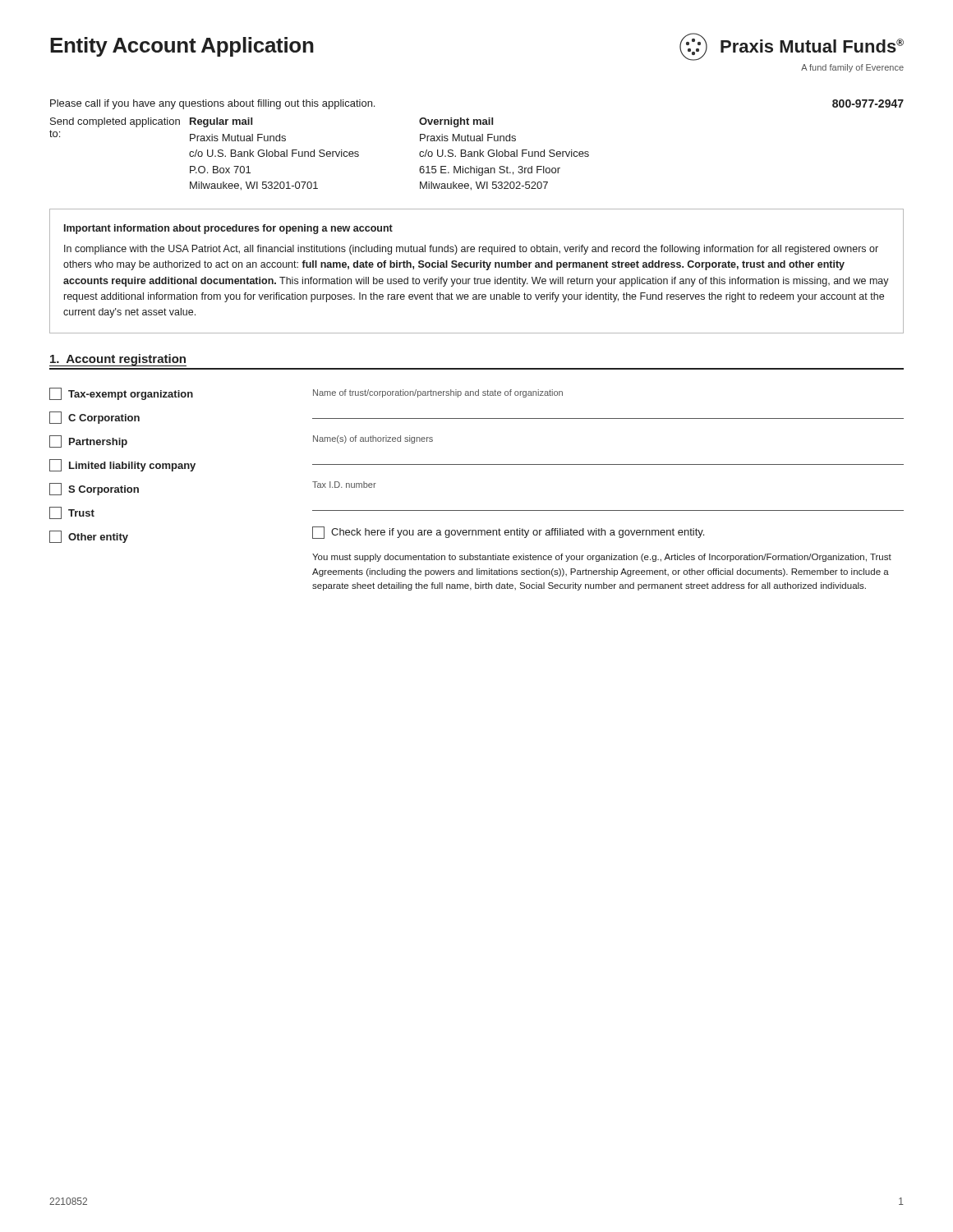953x1232 pixels.
Task: Find a logo
Action: 789,53
